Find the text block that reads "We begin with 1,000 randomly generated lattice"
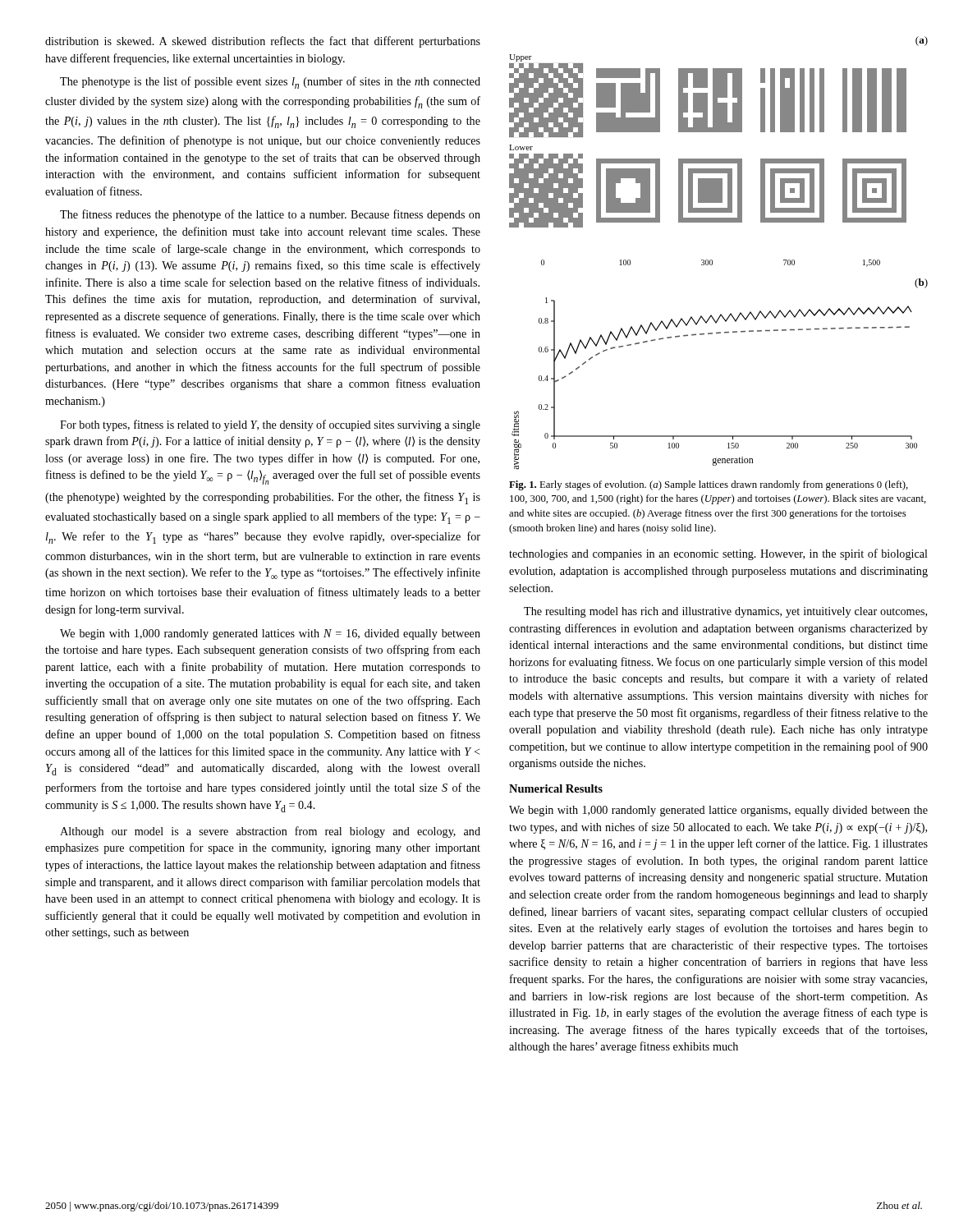Screen dimensions: 1232x968 718,928
